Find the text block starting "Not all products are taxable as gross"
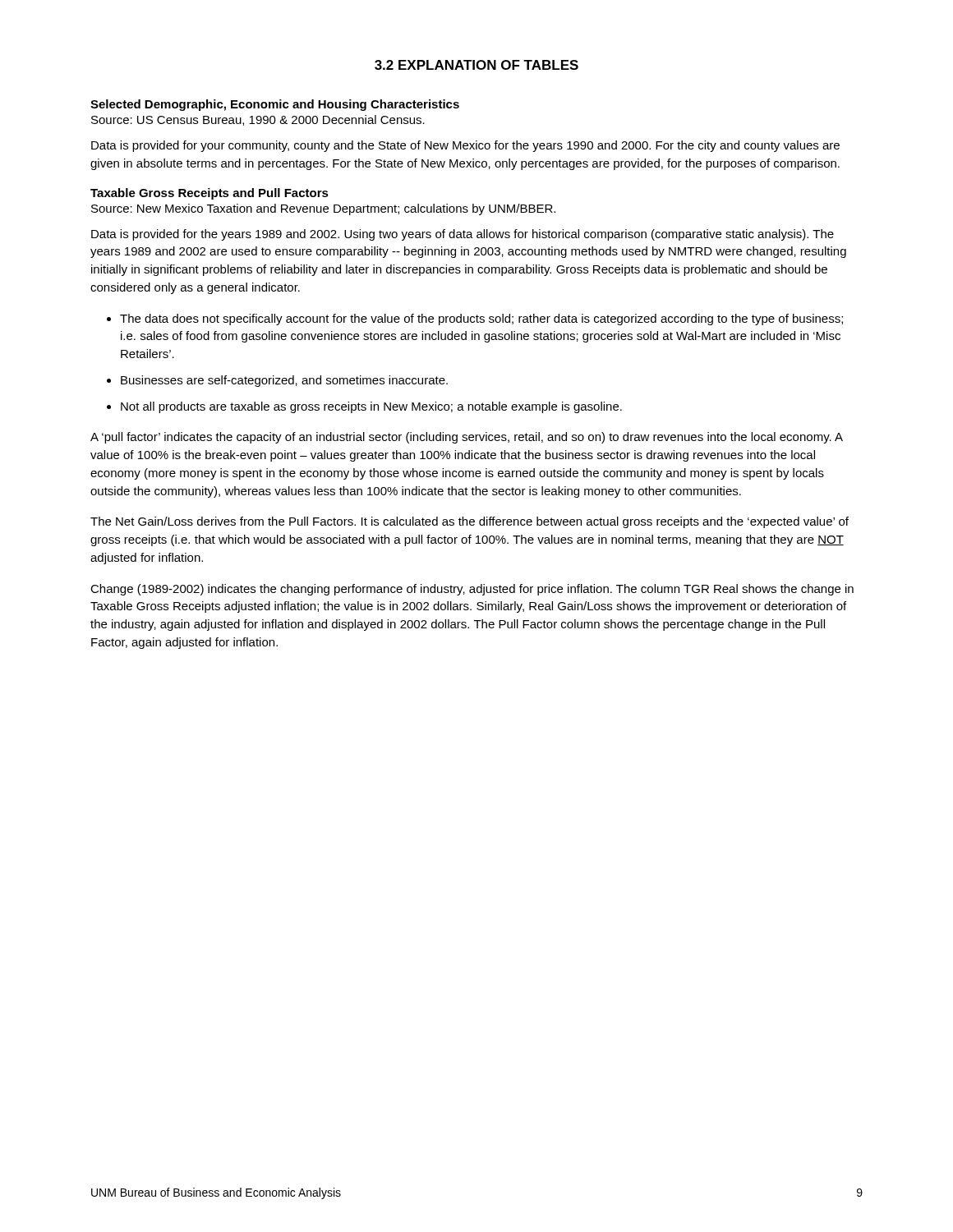953x1232 pixels. [x=491, y=406]
